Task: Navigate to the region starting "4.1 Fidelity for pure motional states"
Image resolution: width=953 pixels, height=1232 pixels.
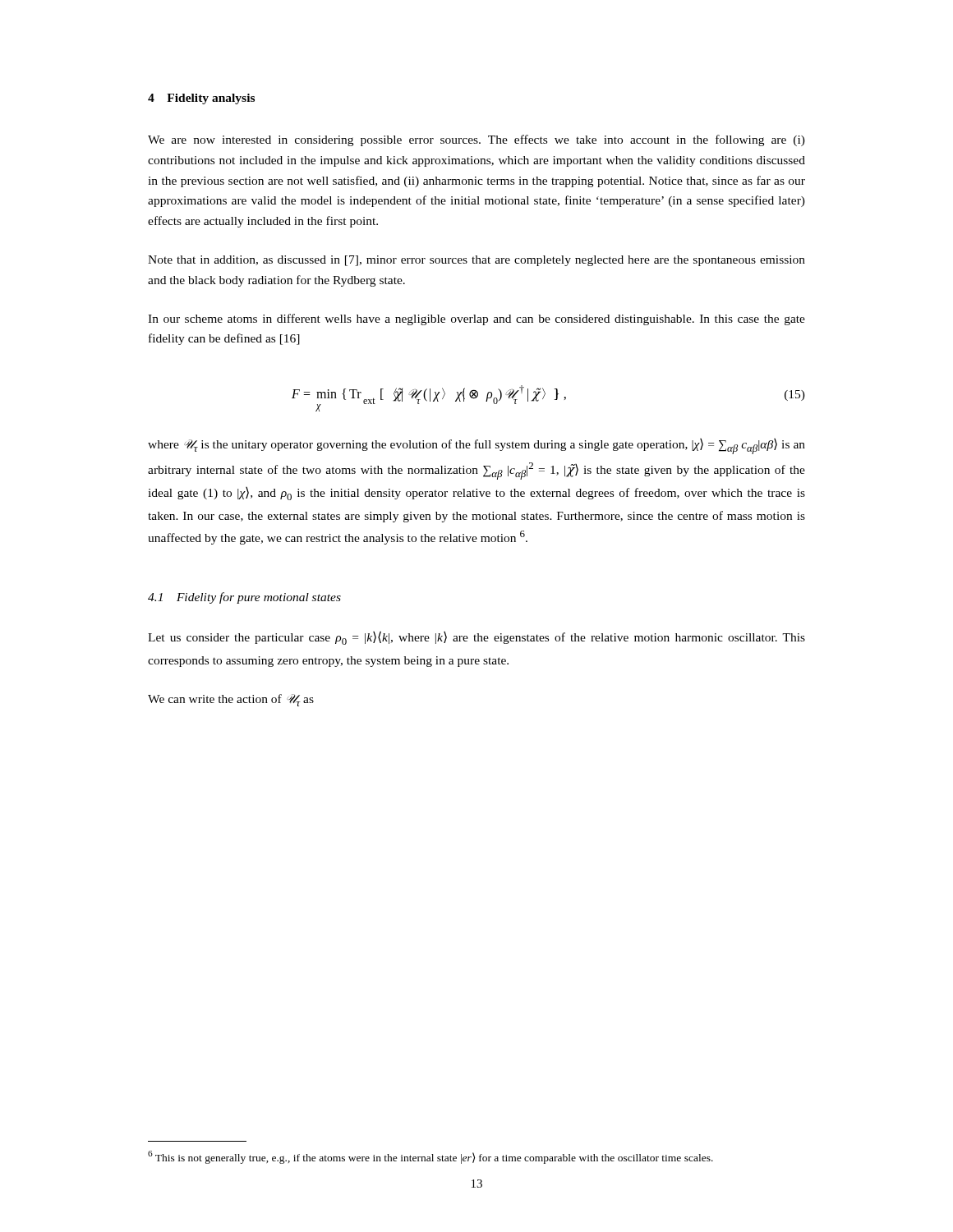Action: pos(244,597)
